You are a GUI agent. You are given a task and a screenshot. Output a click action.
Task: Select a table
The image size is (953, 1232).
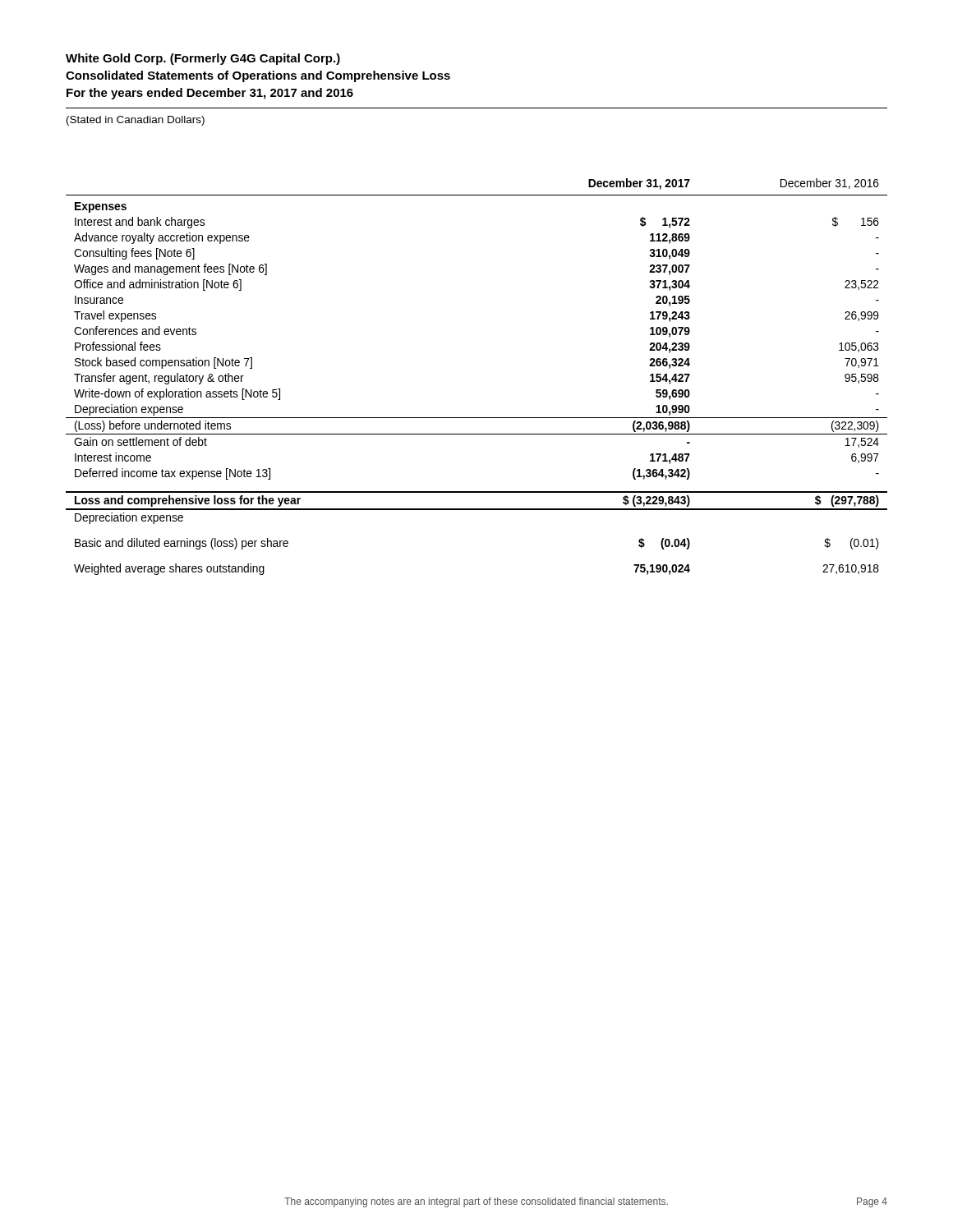click(x=476, y=376)
